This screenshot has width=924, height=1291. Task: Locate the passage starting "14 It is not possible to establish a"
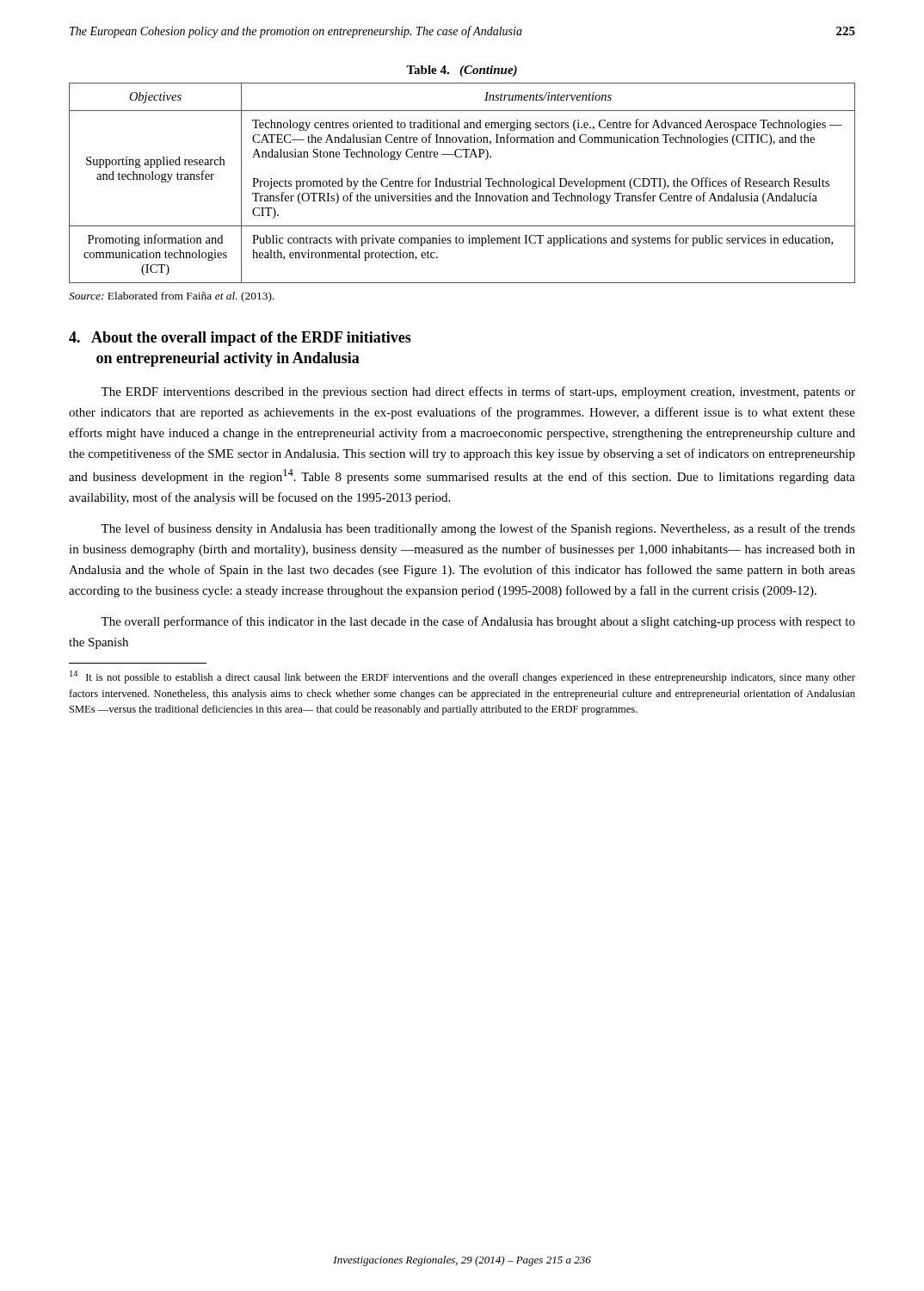tap(462, 692)
